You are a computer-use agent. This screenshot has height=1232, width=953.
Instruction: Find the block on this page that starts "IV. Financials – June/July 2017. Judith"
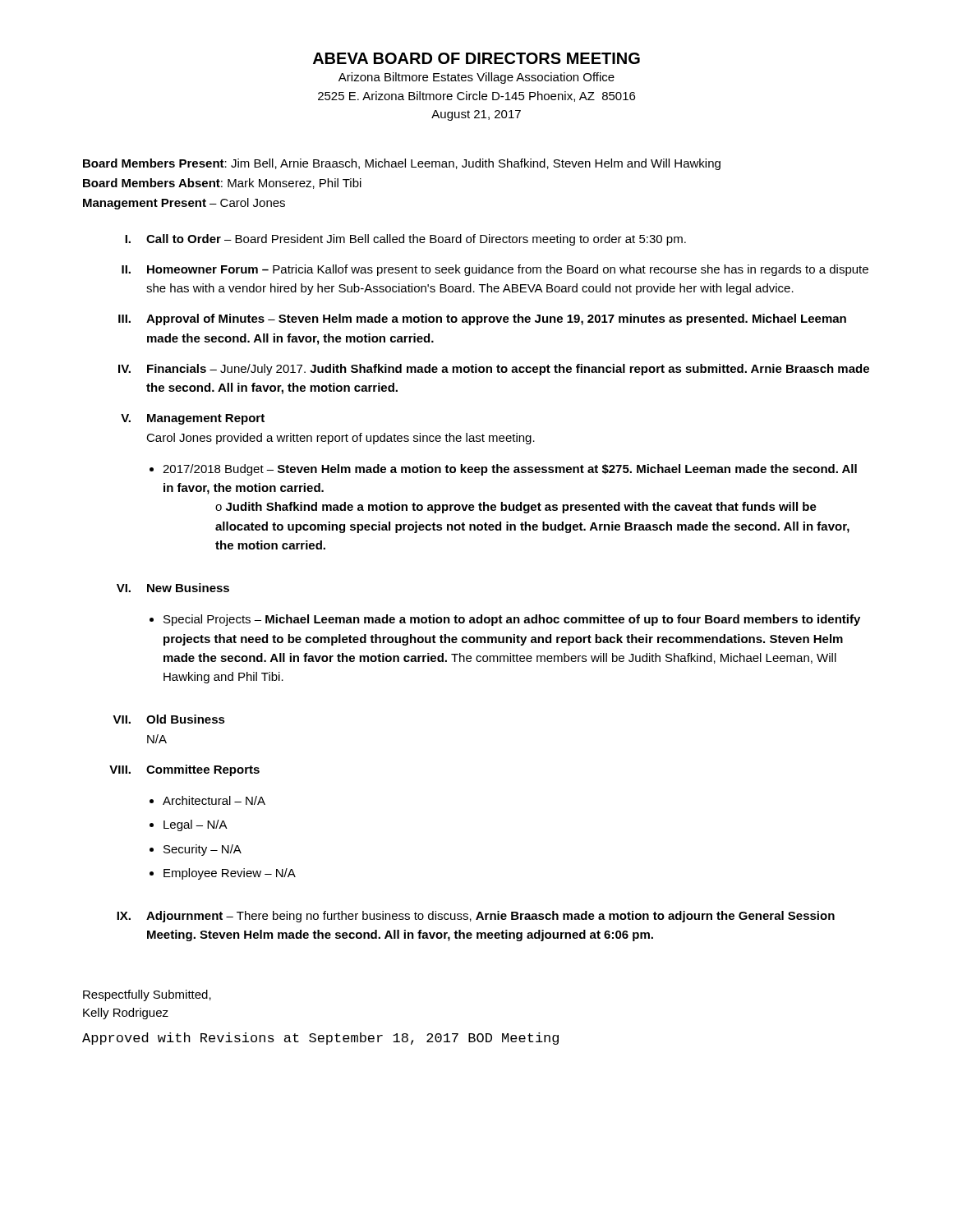[476, 378]
